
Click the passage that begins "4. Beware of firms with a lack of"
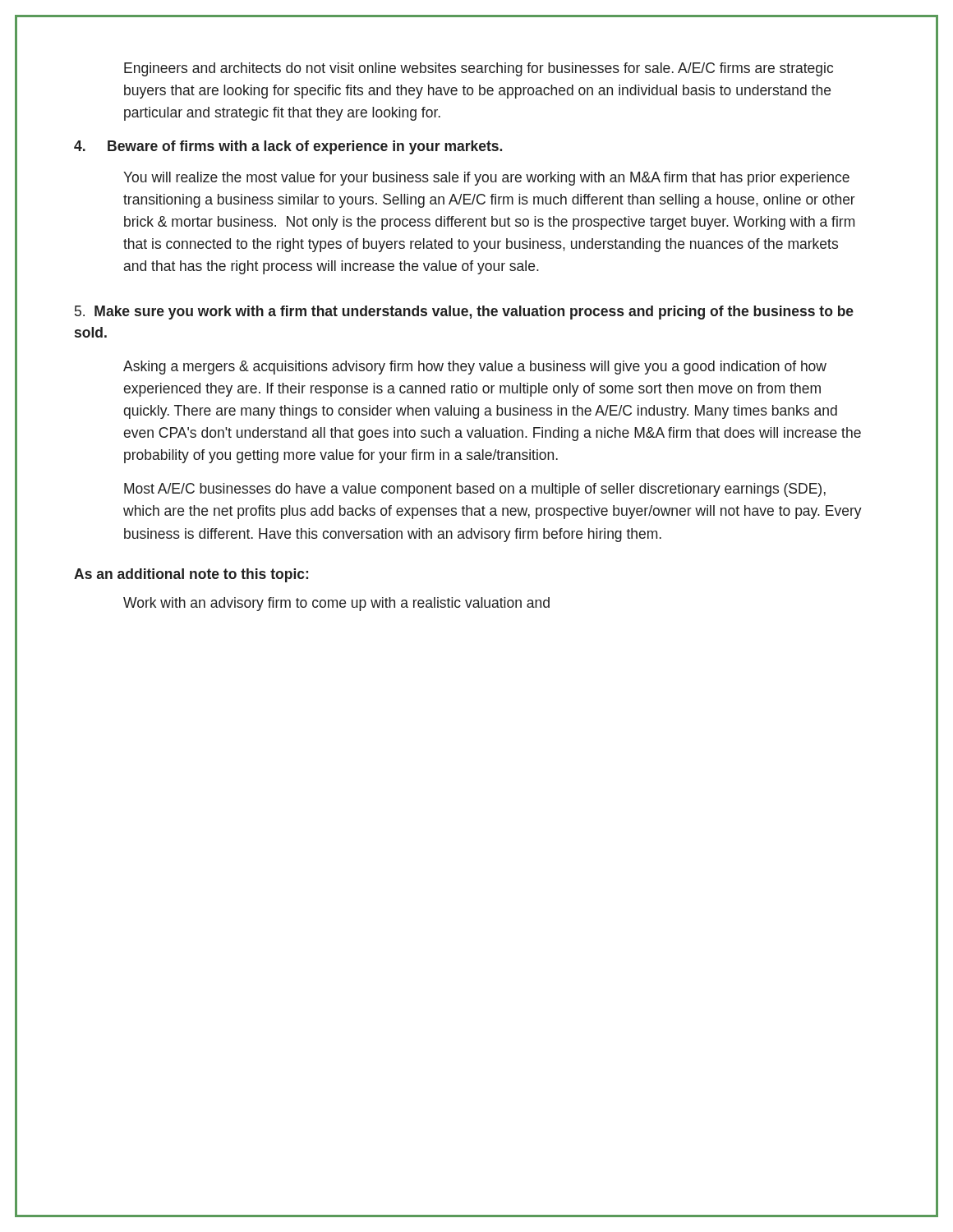[289, 147]
